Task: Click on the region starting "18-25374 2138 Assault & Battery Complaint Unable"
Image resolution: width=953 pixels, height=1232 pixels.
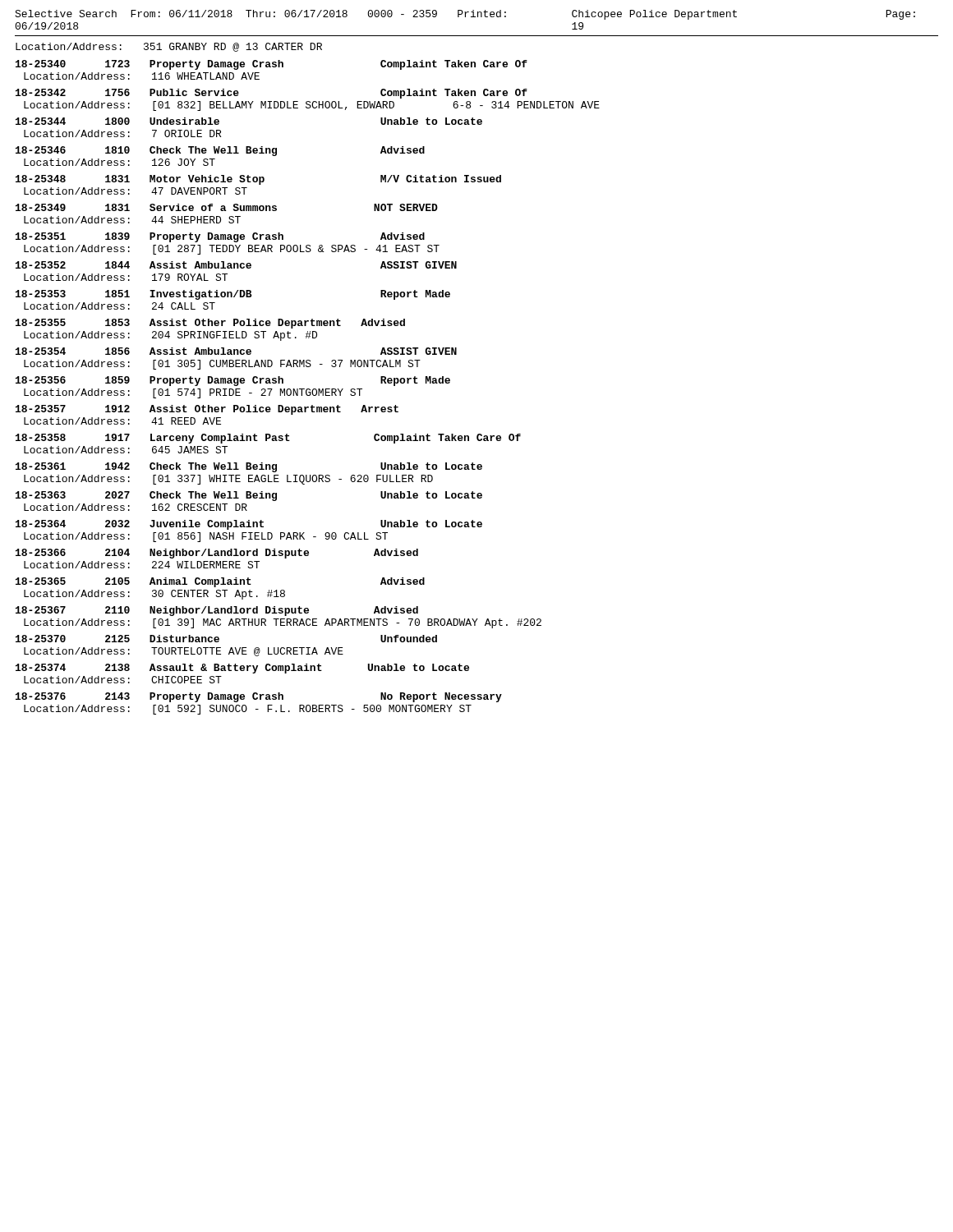Action: point(476,674)
